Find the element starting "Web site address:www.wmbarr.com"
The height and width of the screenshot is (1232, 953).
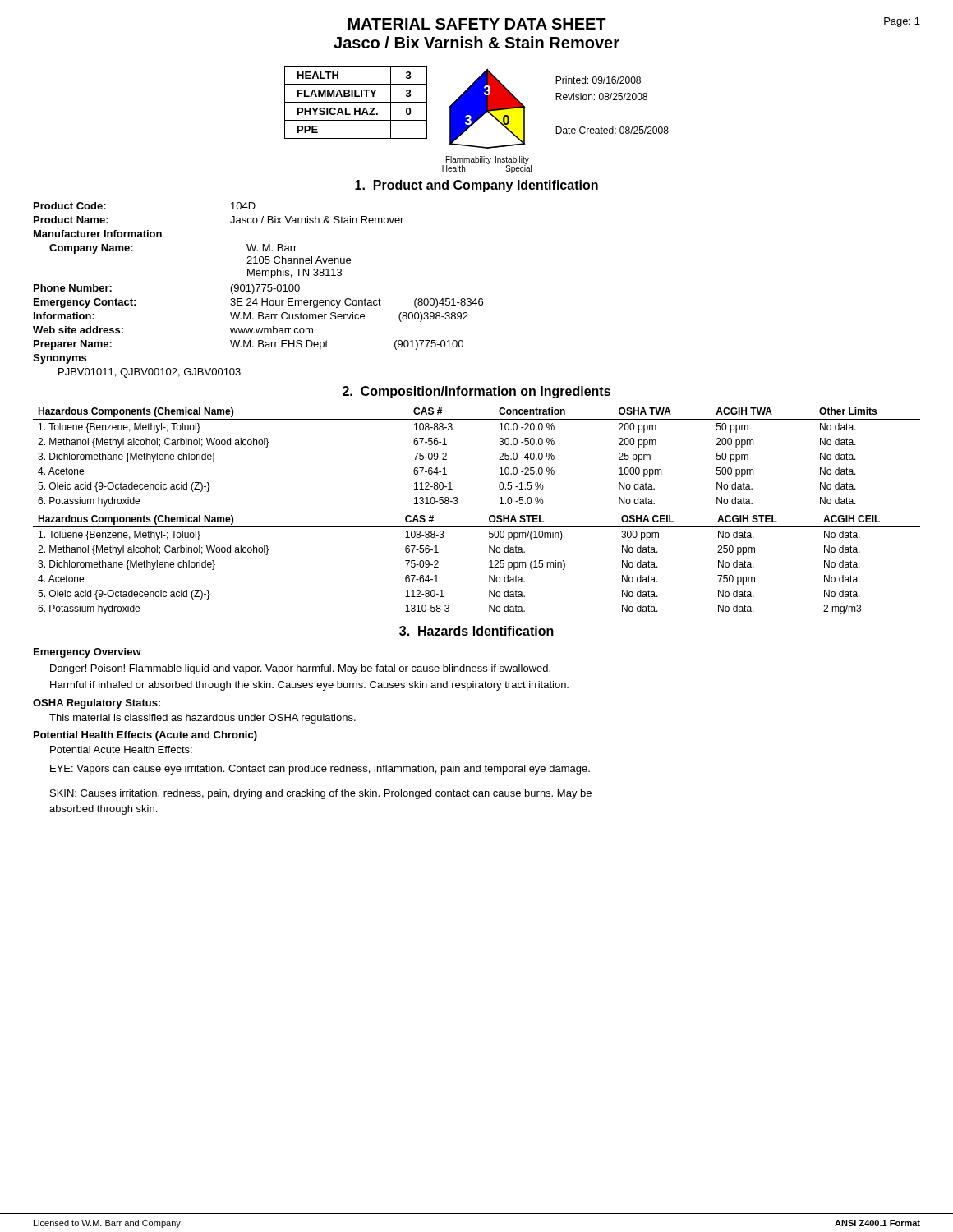(x=72, y=330)
